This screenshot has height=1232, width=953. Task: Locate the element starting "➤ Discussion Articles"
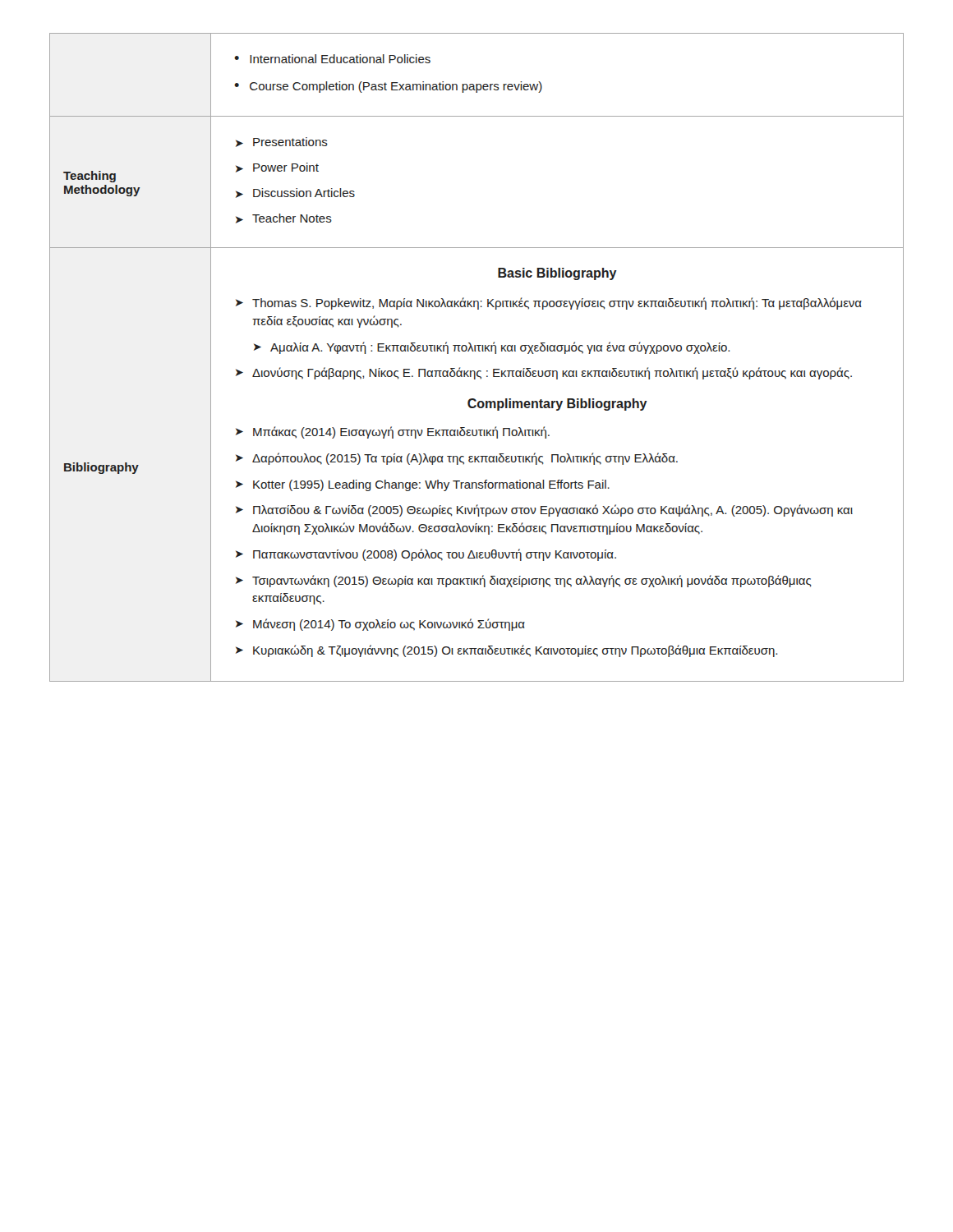click(295, 193)
